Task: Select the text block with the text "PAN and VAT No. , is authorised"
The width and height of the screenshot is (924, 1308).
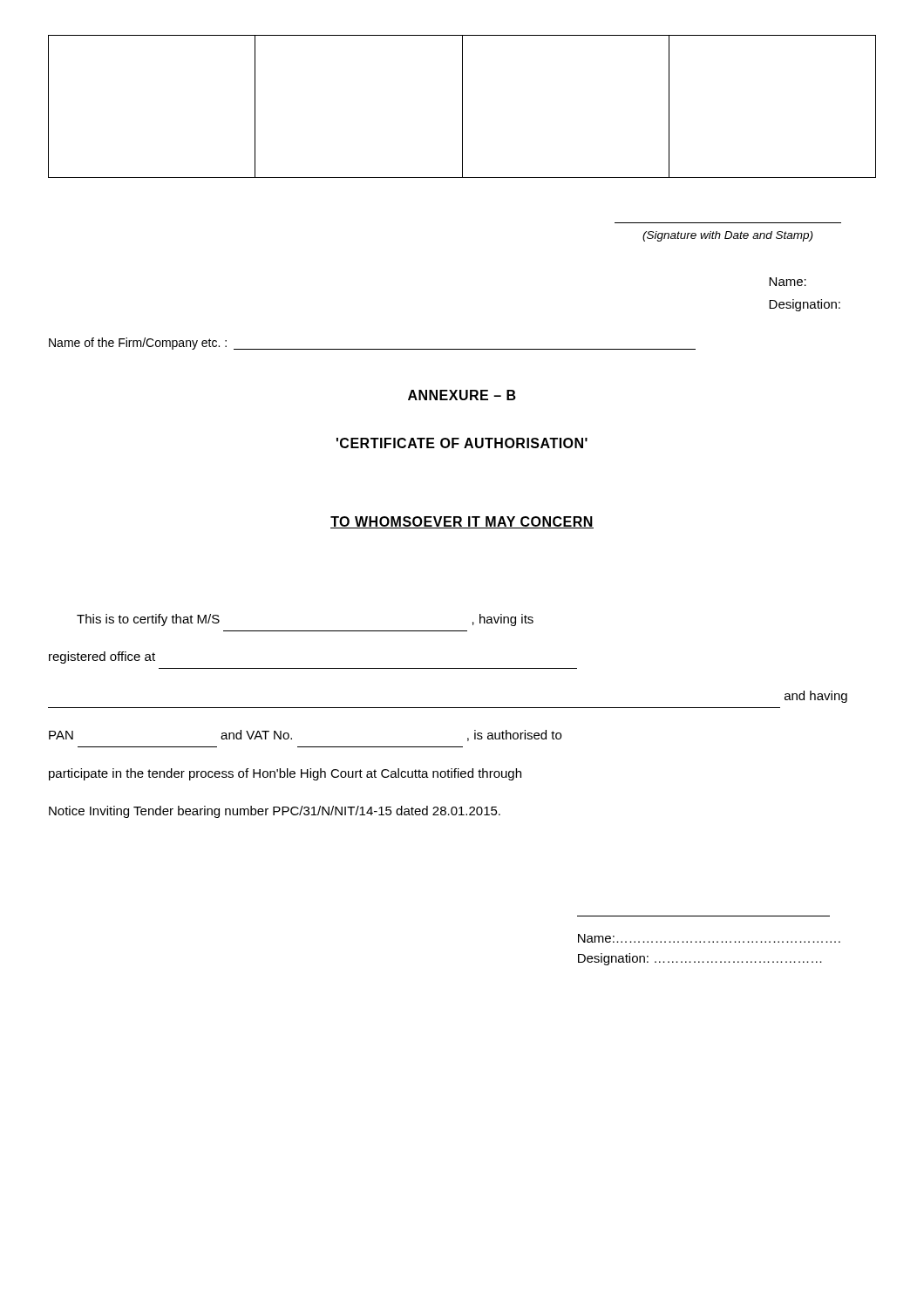Action: tap(305, 735)
